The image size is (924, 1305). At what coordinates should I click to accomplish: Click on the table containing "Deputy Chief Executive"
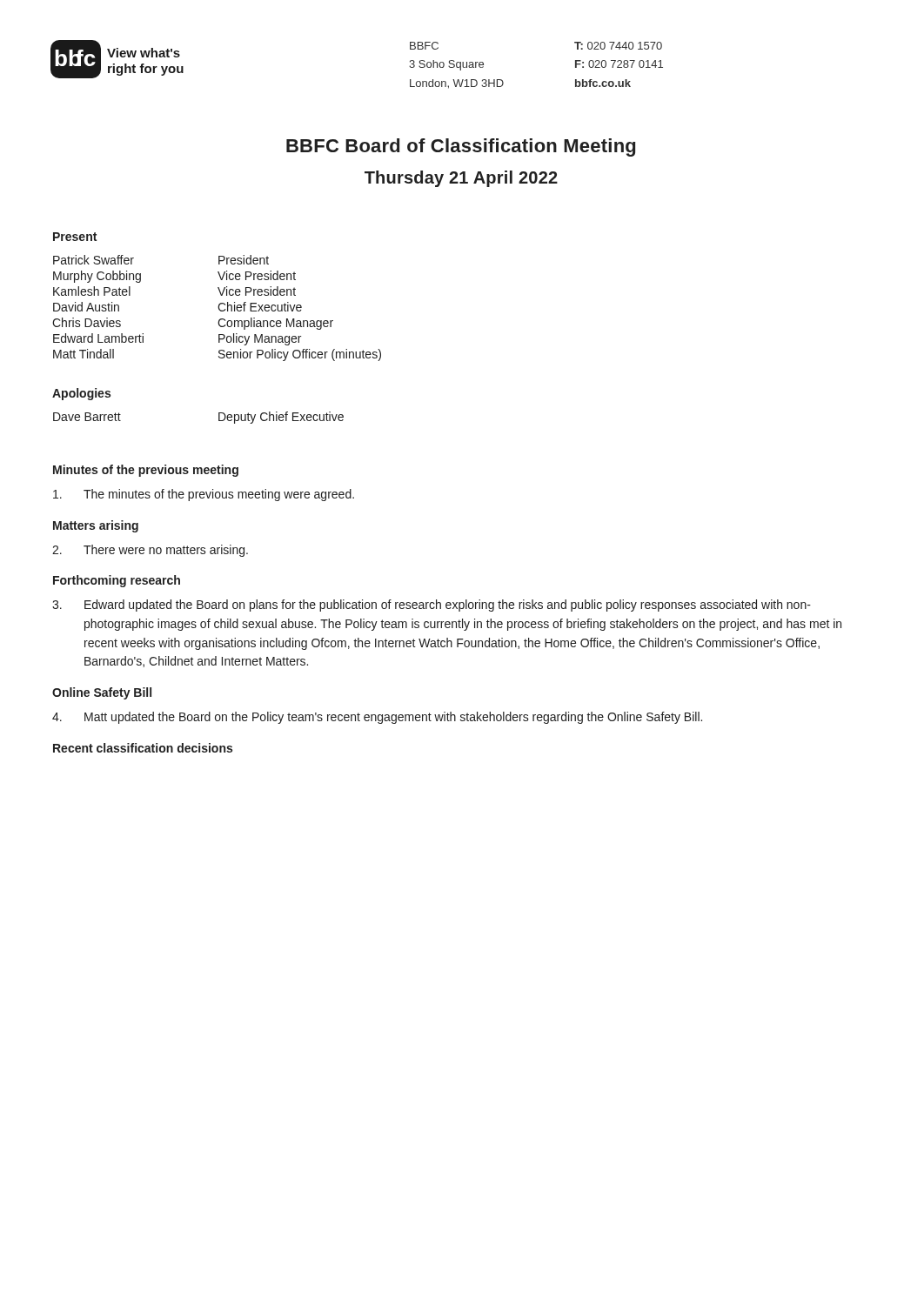point(461,417)
